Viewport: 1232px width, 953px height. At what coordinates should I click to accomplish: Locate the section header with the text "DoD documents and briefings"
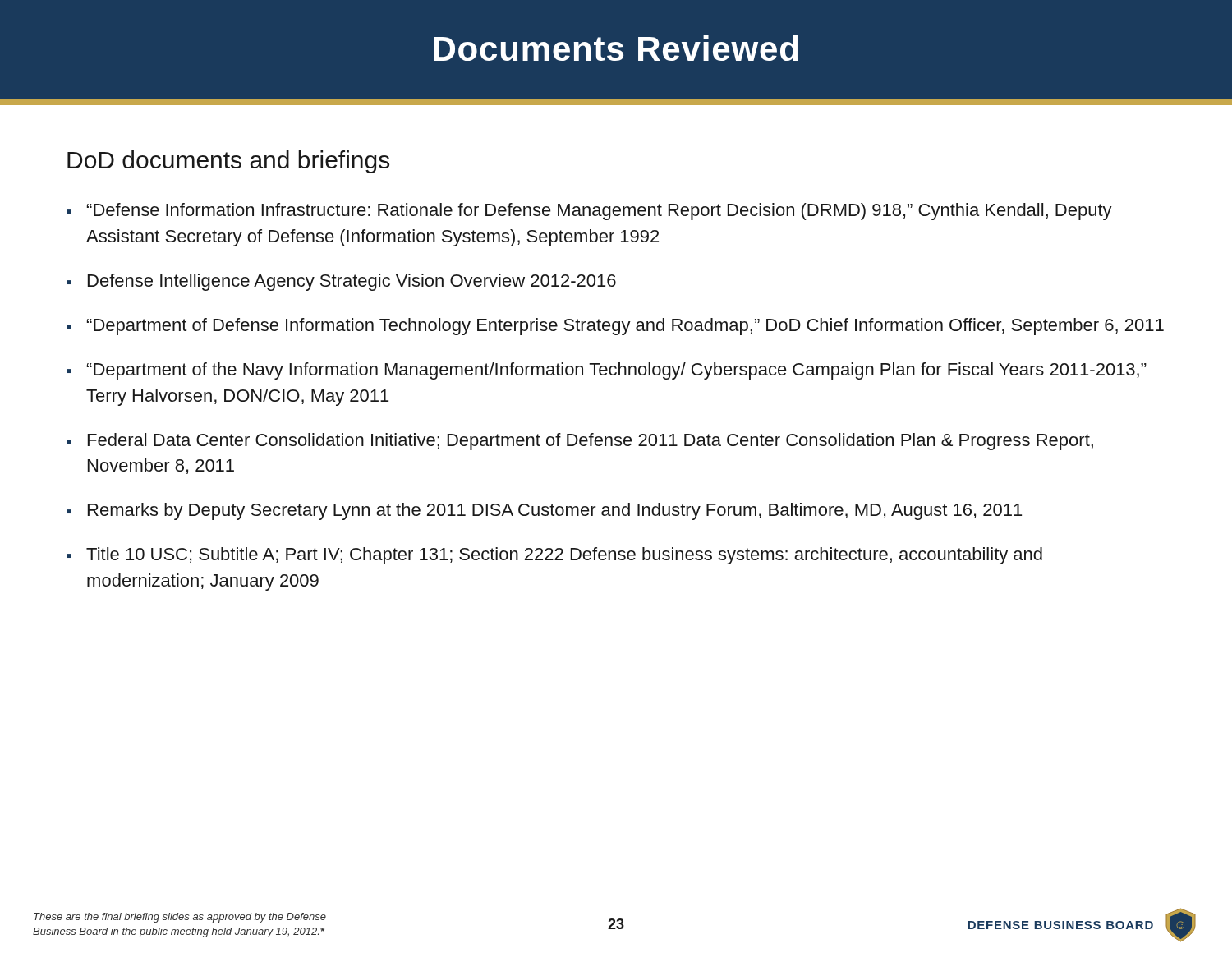click(228, 160)
